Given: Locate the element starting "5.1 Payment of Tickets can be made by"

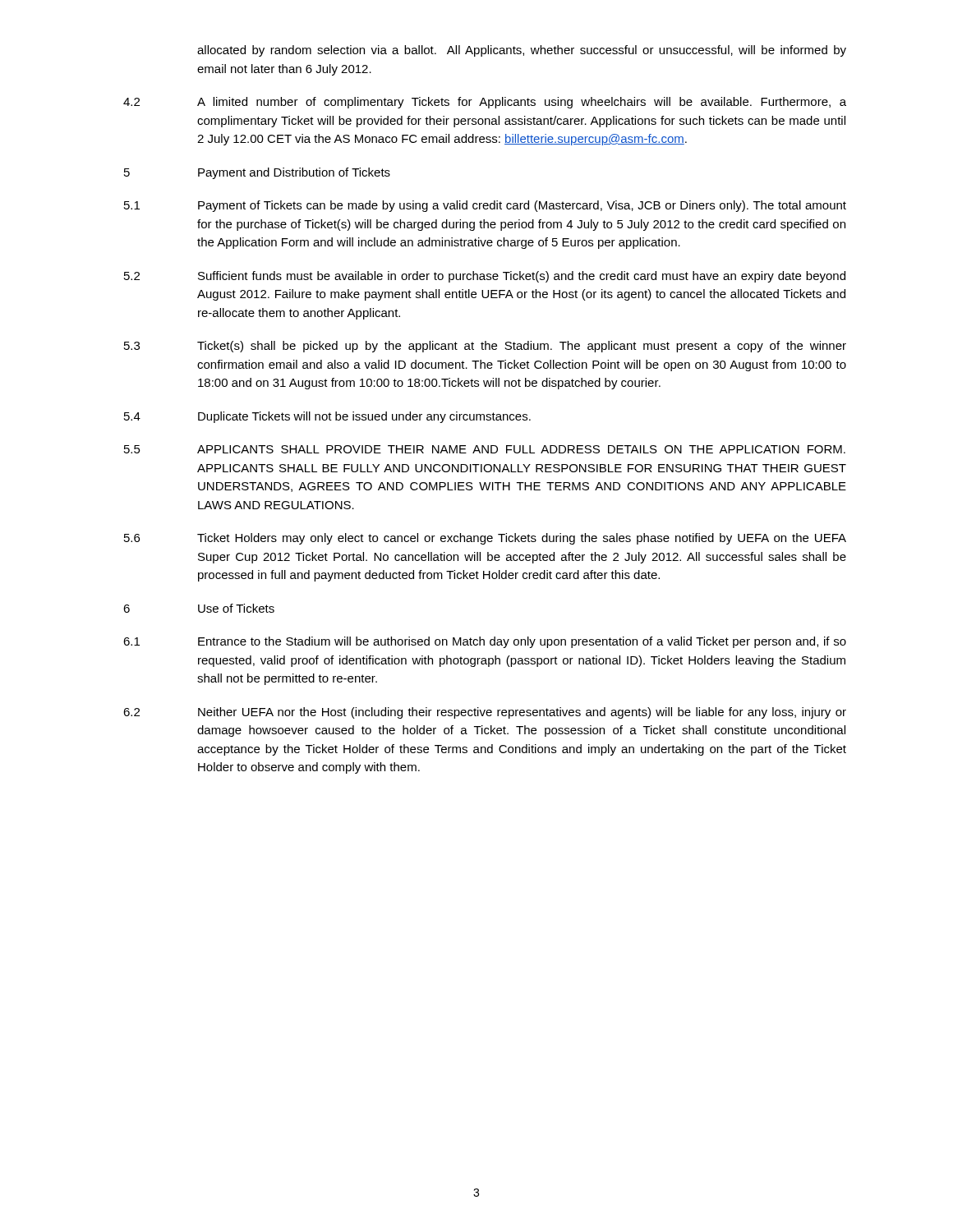Looking at the screenshot, I should (485, 224).
